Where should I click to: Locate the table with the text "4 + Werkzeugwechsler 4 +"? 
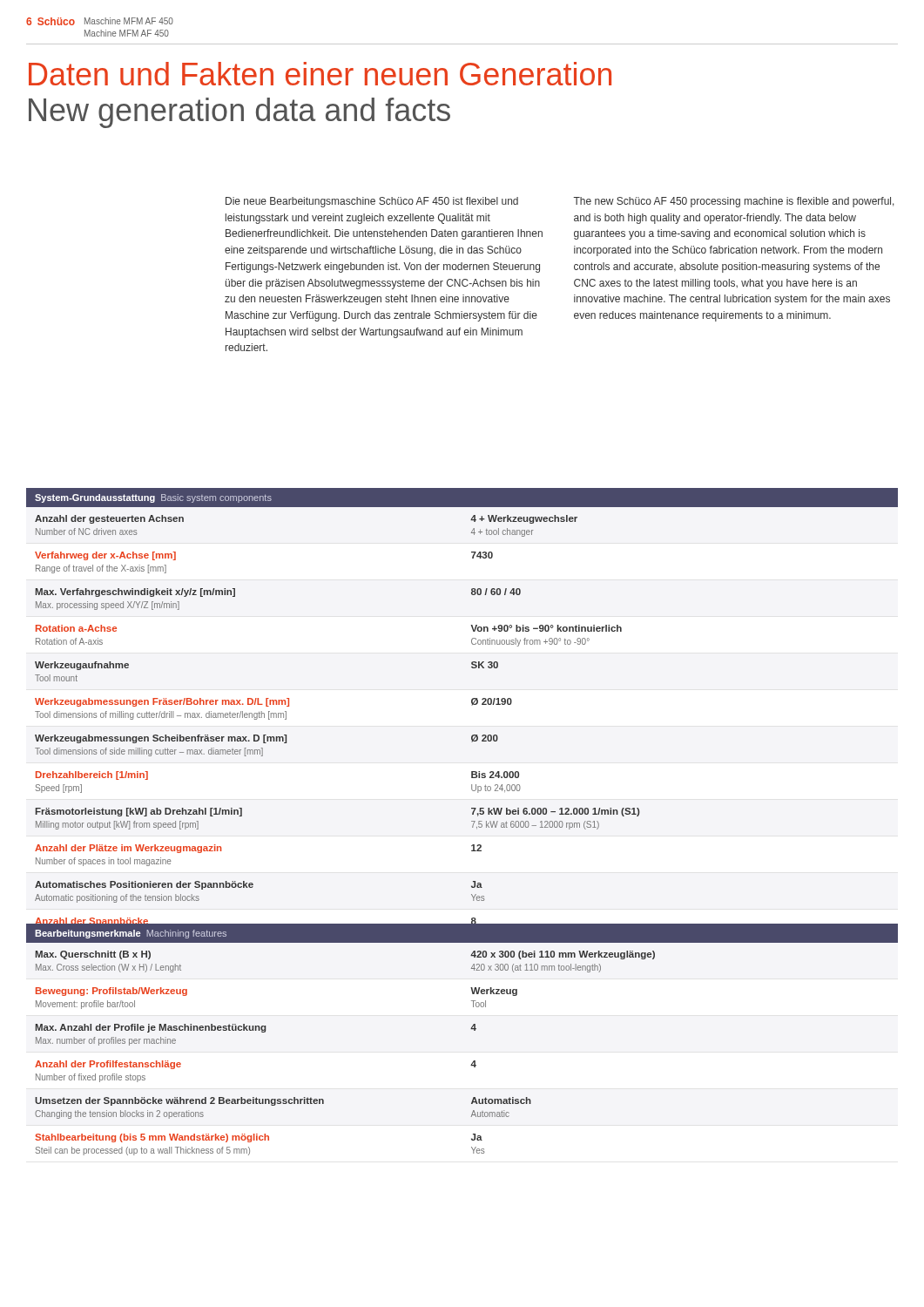click(x=462, y=745)
